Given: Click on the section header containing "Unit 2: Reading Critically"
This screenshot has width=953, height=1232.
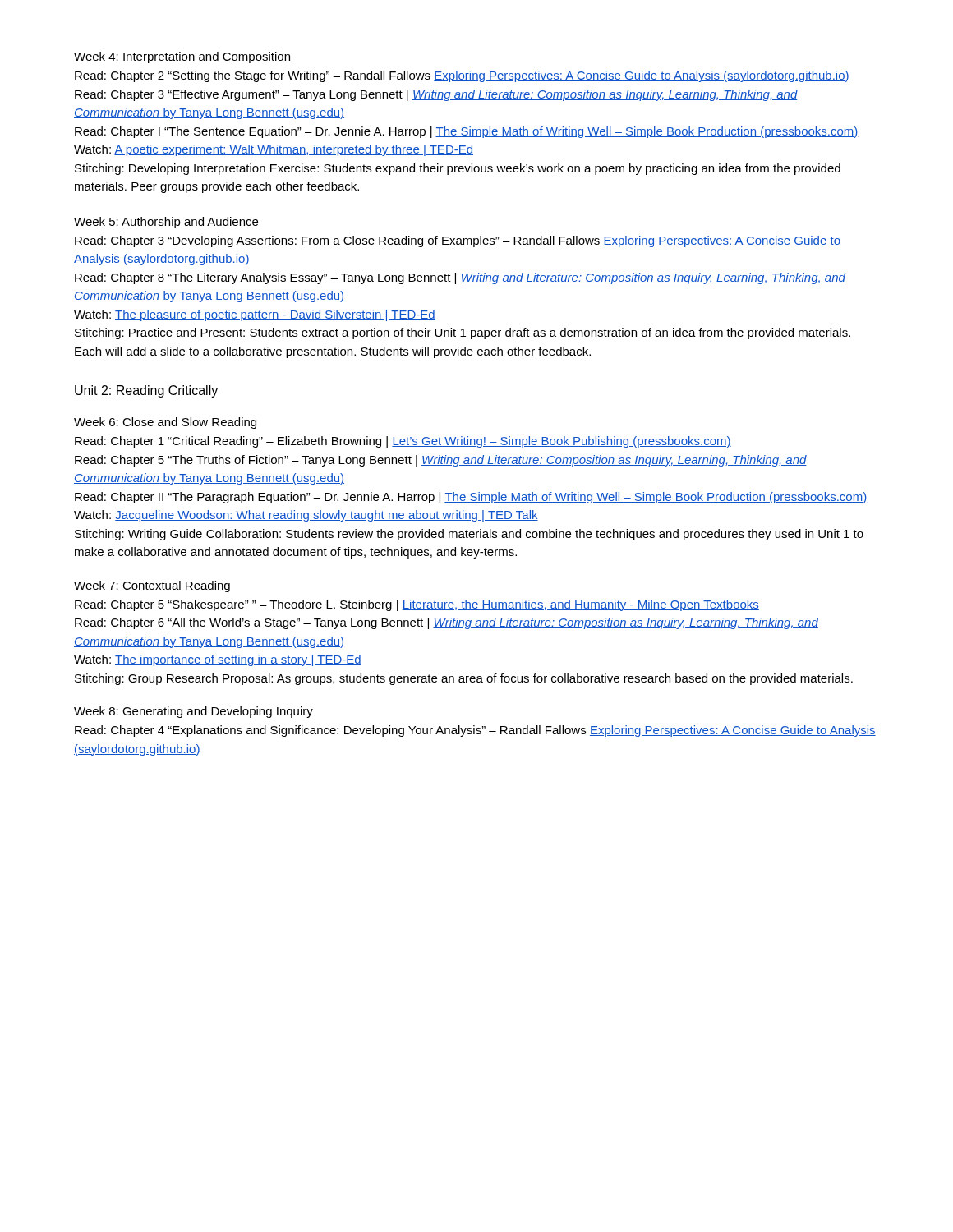Looking at the screenshot, I should coord(146,391).
